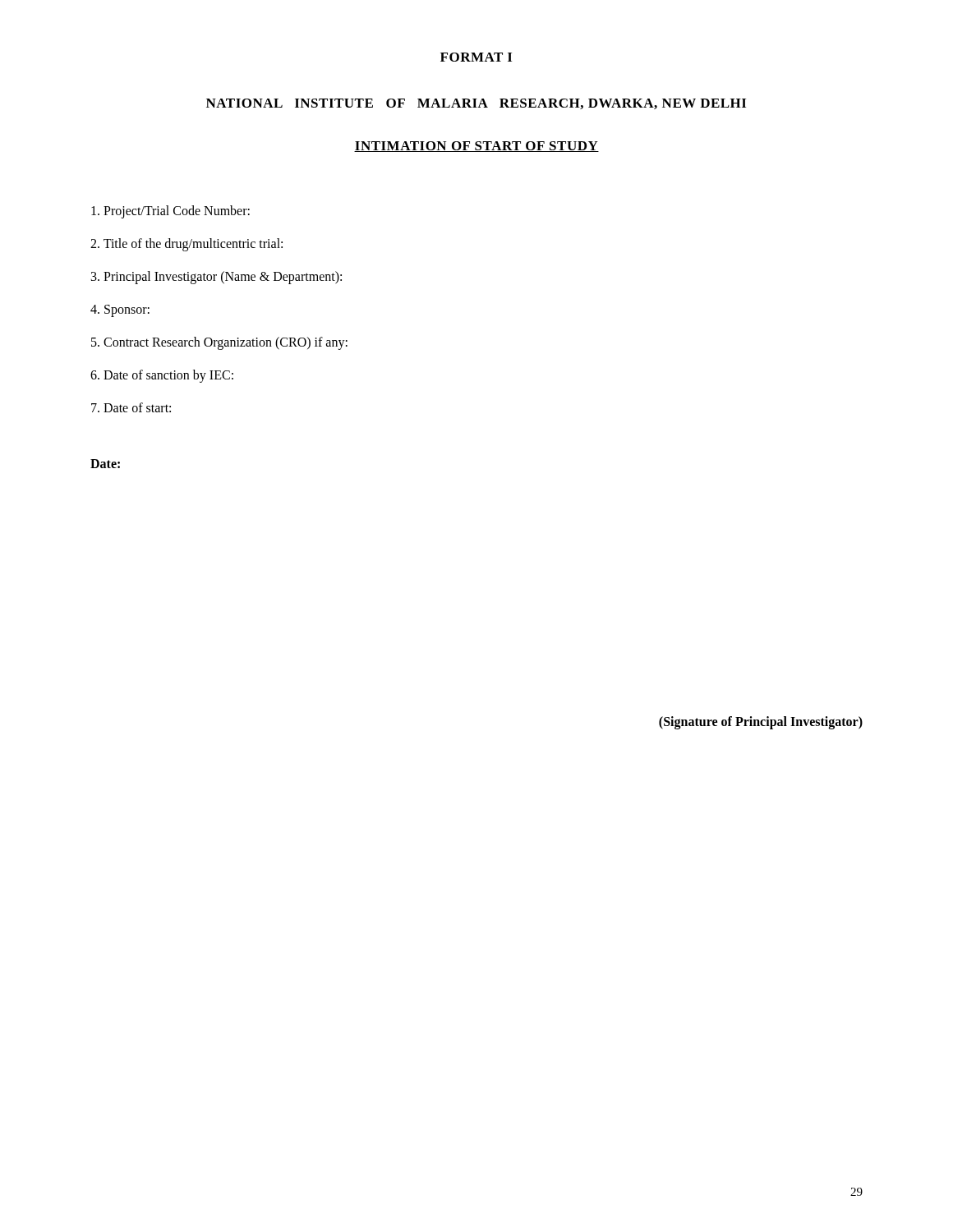Click on the list item that reads "2. Title of the drug/multicentric trial:"

[x=187, y=244]
